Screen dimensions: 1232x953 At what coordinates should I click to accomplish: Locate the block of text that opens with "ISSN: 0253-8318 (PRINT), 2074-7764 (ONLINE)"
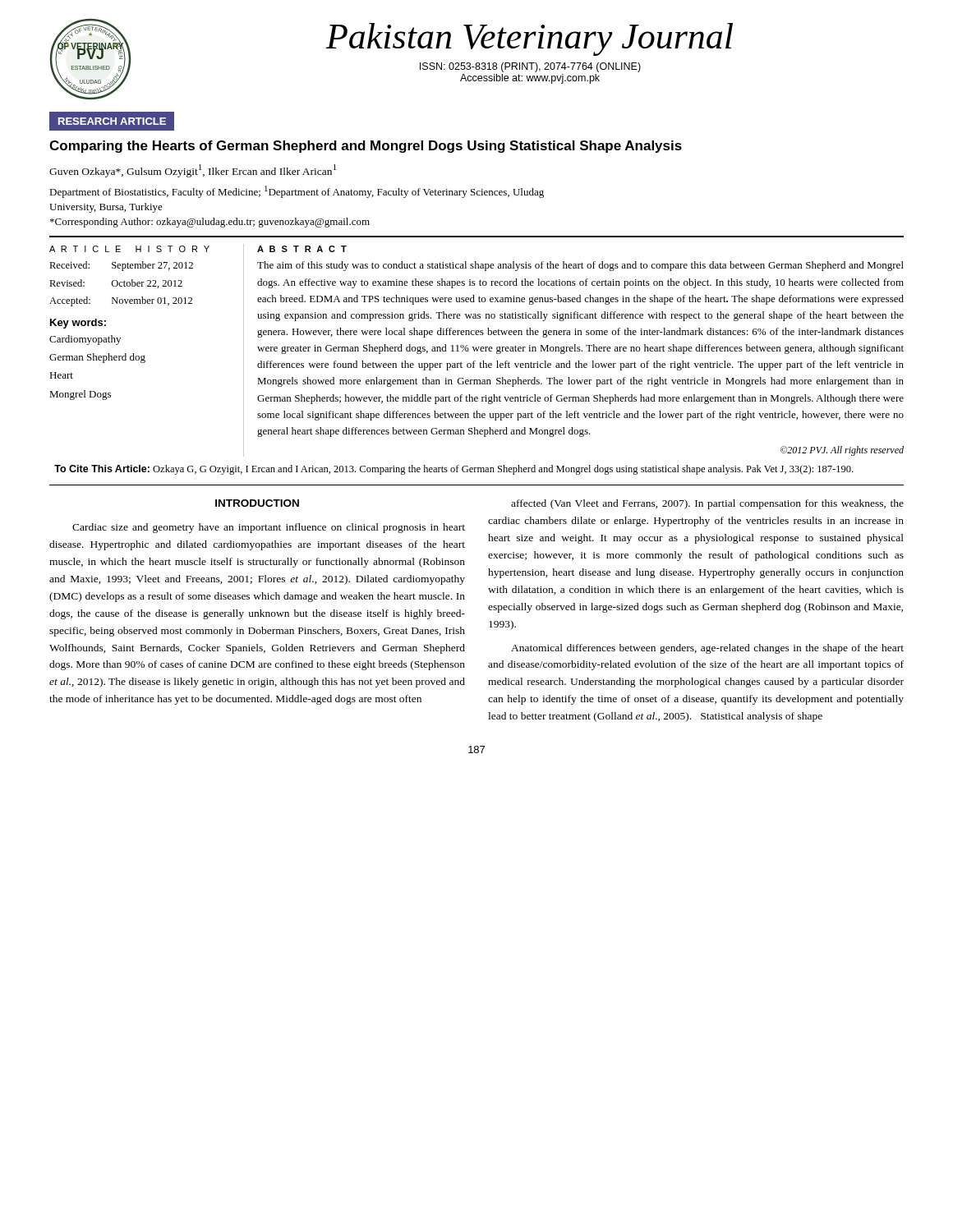(530, 72)
